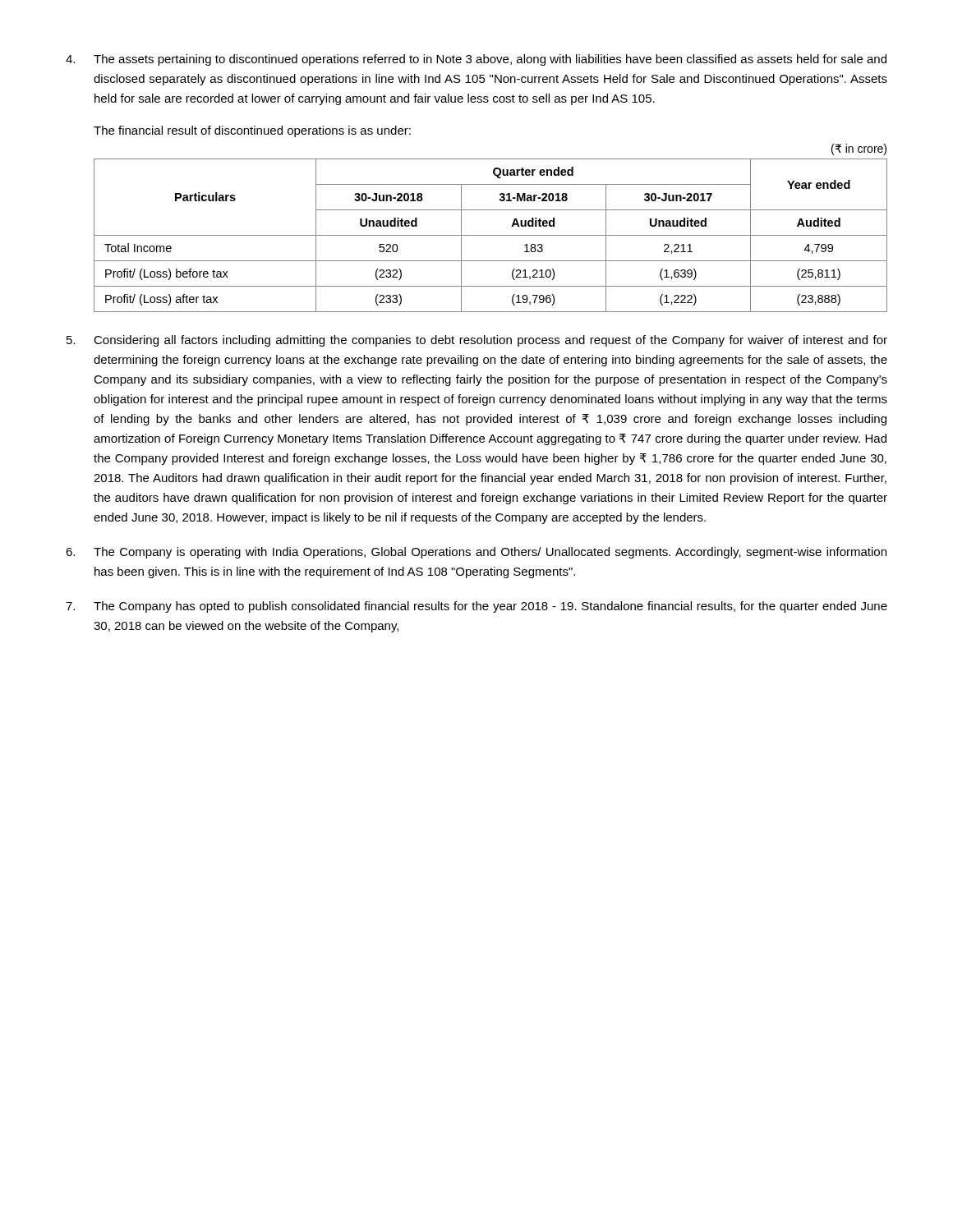Click on the text block starting "7. The Company has opted to"

[476, 616]
